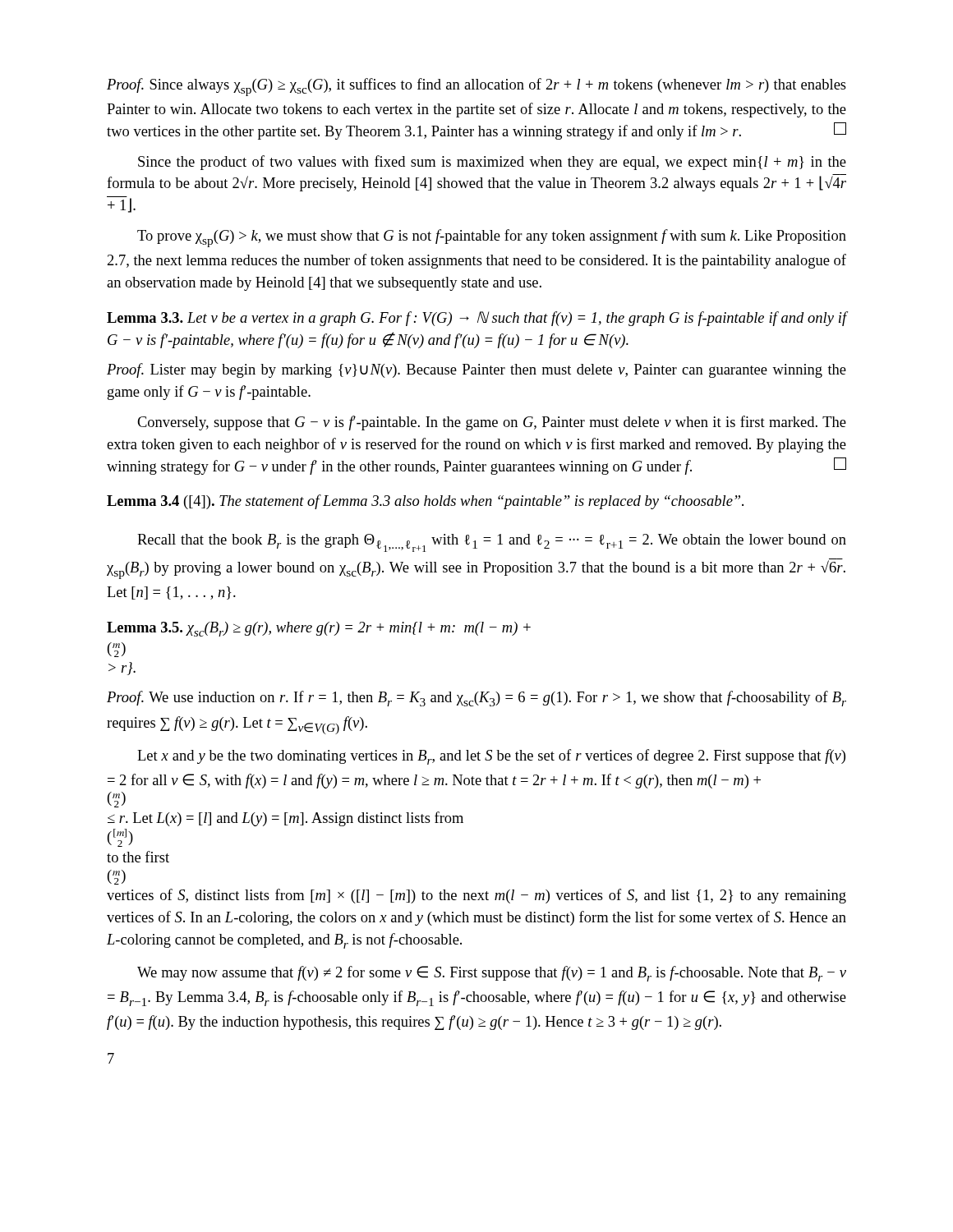Find the text block with the text "To prove χsp(G)"

476,259
